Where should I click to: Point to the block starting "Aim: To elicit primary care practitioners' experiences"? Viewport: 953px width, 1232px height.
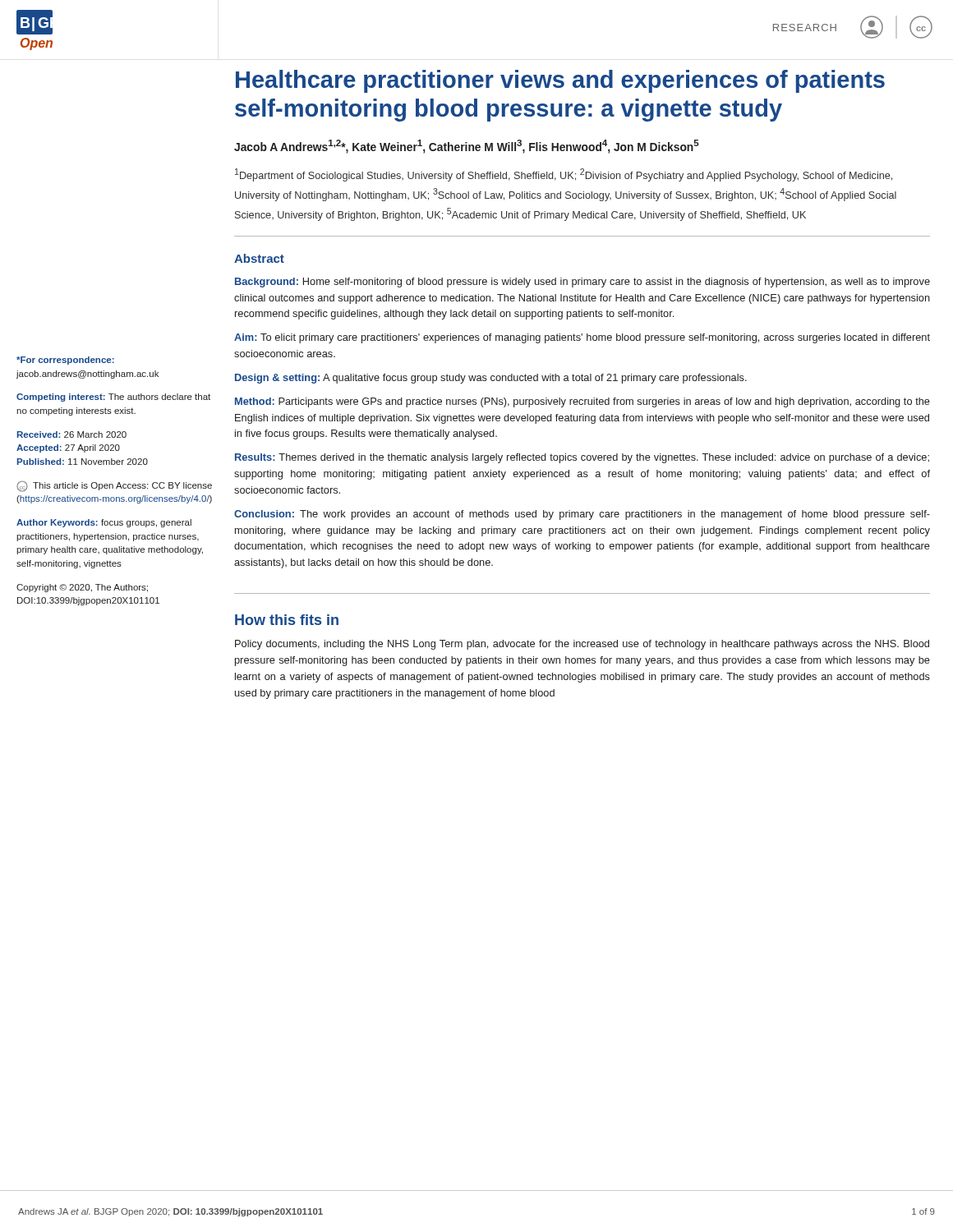tap(582, 346)
